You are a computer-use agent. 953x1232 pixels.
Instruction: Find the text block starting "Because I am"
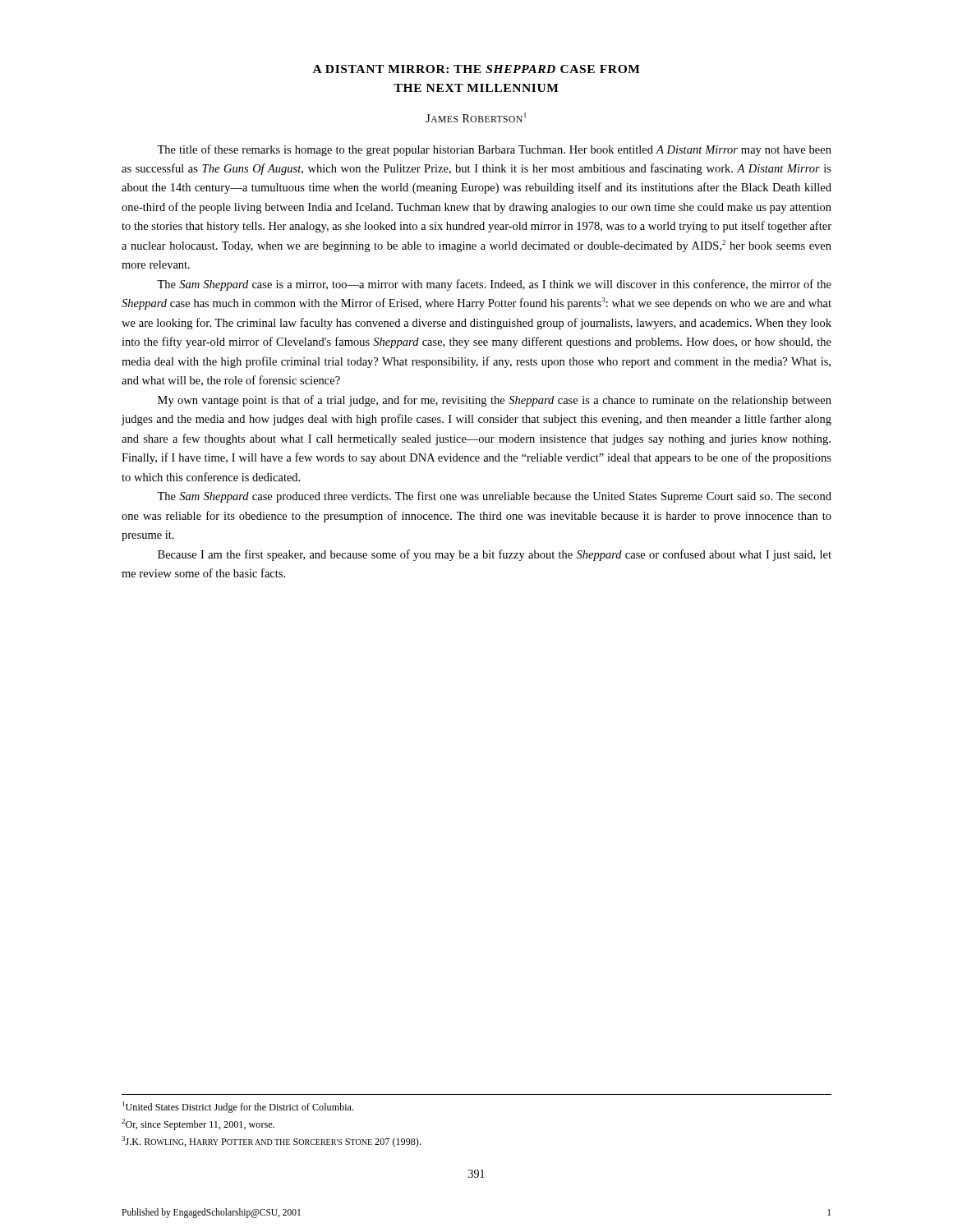[476, 564]
